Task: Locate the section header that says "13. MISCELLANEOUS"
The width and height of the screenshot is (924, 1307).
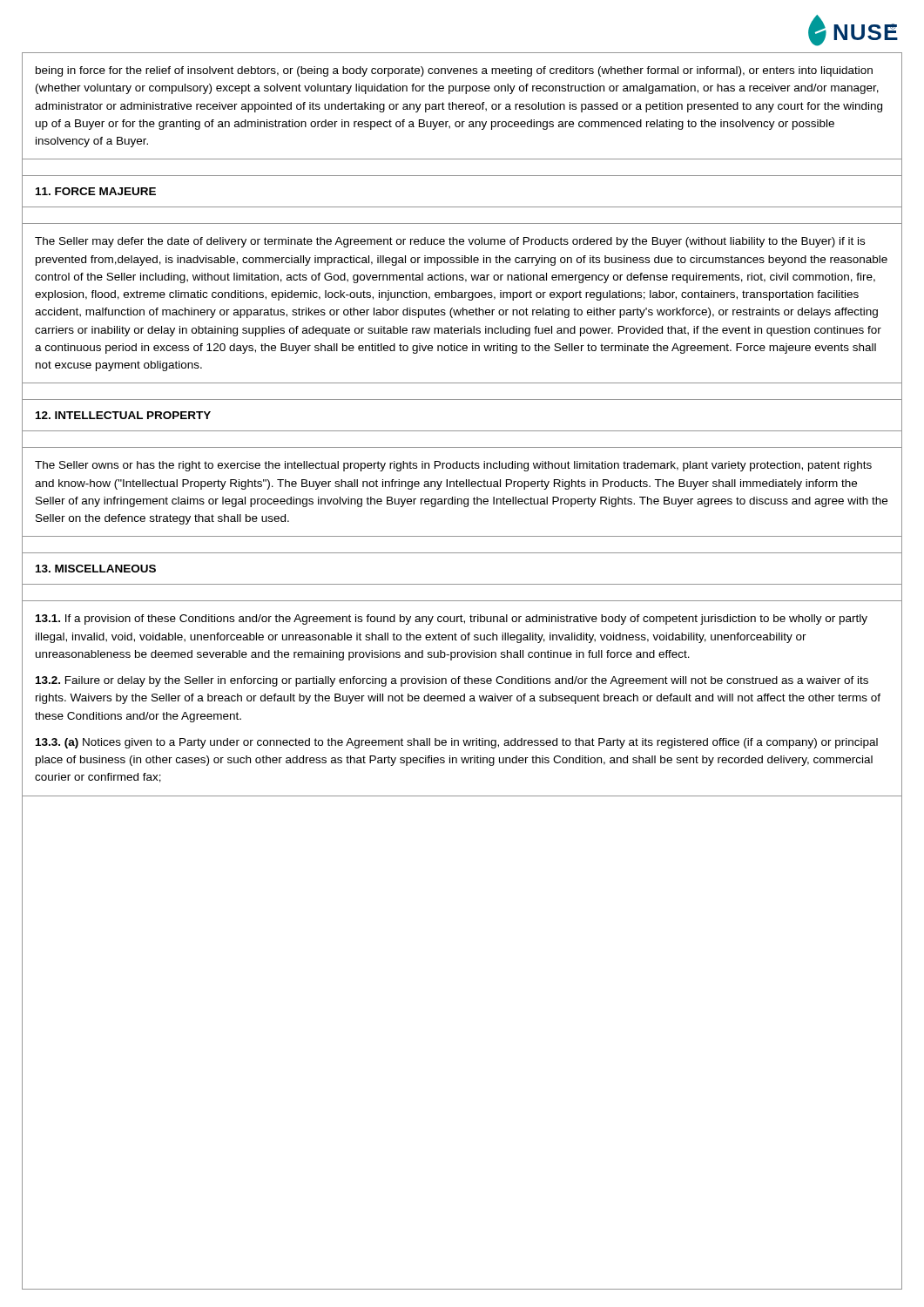Action: tap(96, 569)
